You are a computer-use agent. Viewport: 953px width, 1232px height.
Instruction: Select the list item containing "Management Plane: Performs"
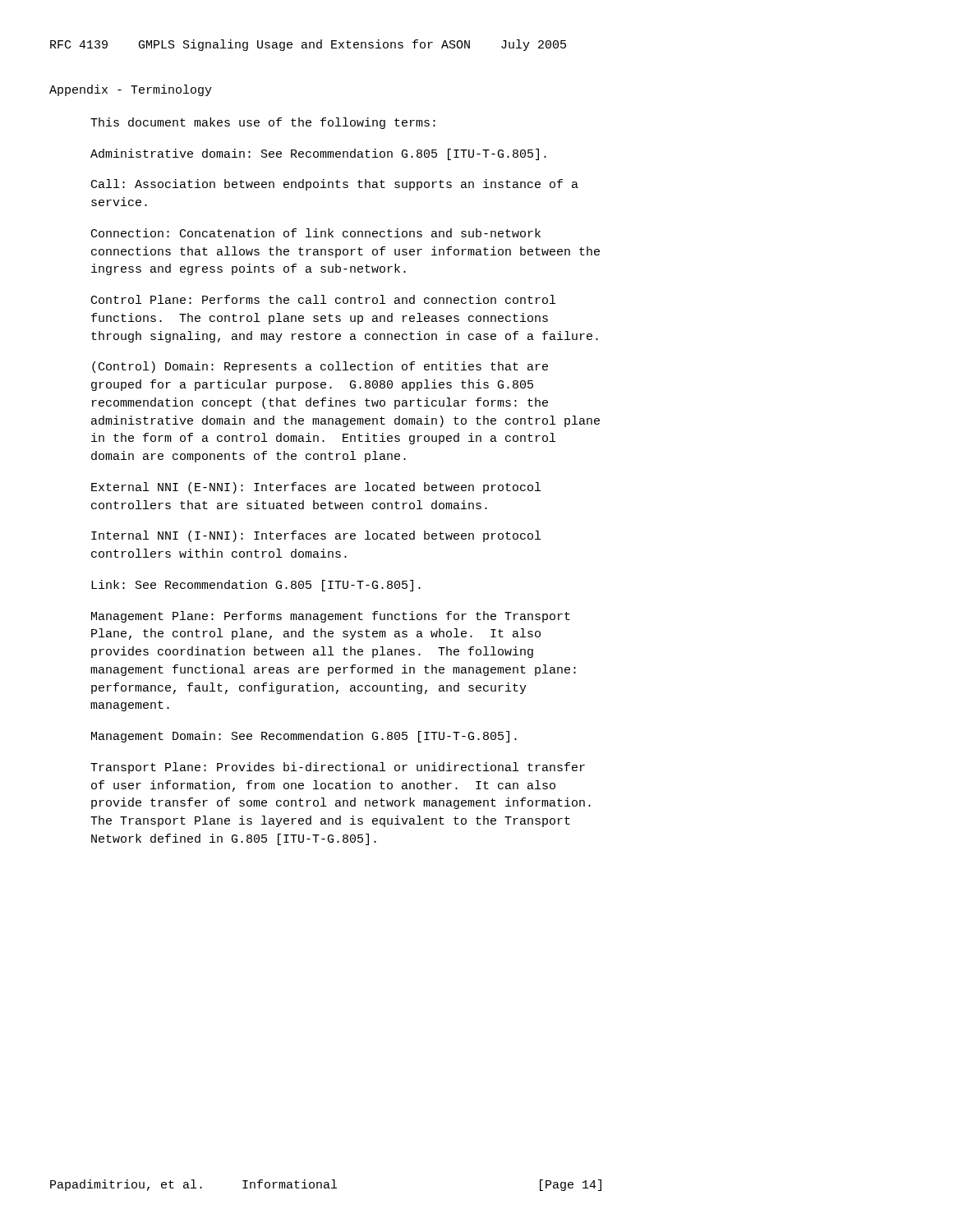pyautogui.click(x=497, y=662)
